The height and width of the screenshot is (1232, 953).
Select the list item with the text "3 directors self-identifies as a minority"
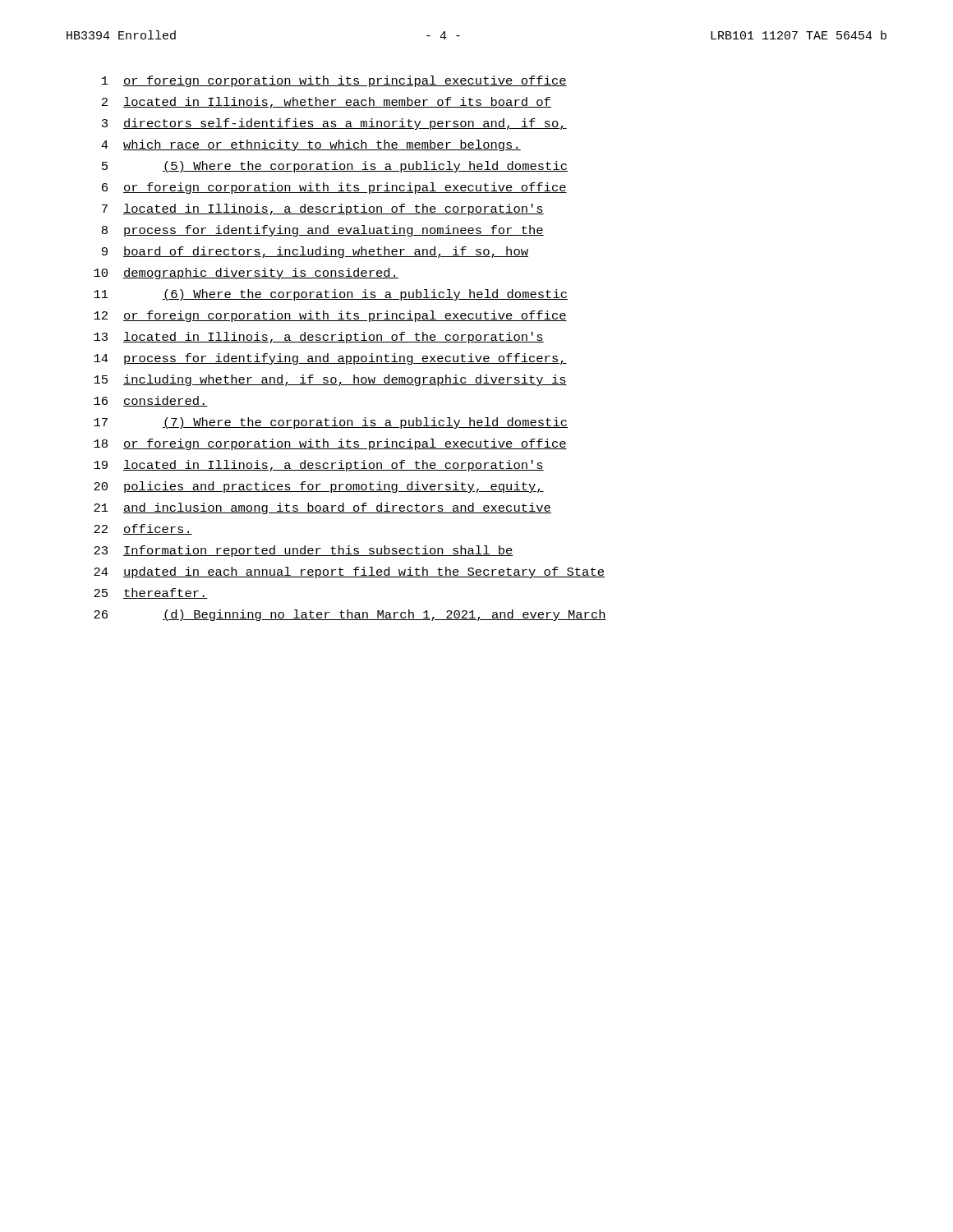point(476,124)
